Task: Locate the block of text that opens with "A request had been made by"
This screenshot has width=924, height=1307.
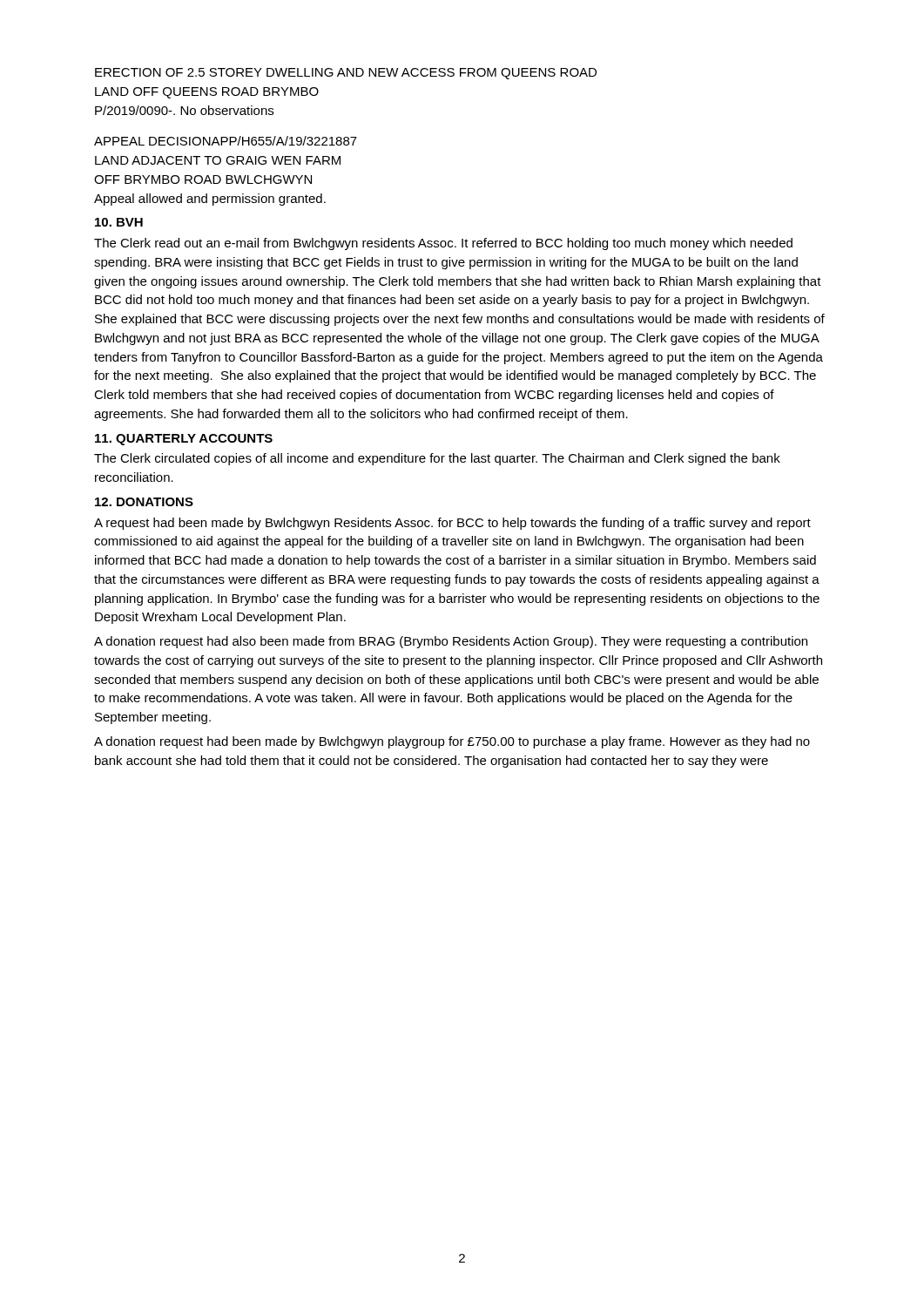Action: [457, 569]
